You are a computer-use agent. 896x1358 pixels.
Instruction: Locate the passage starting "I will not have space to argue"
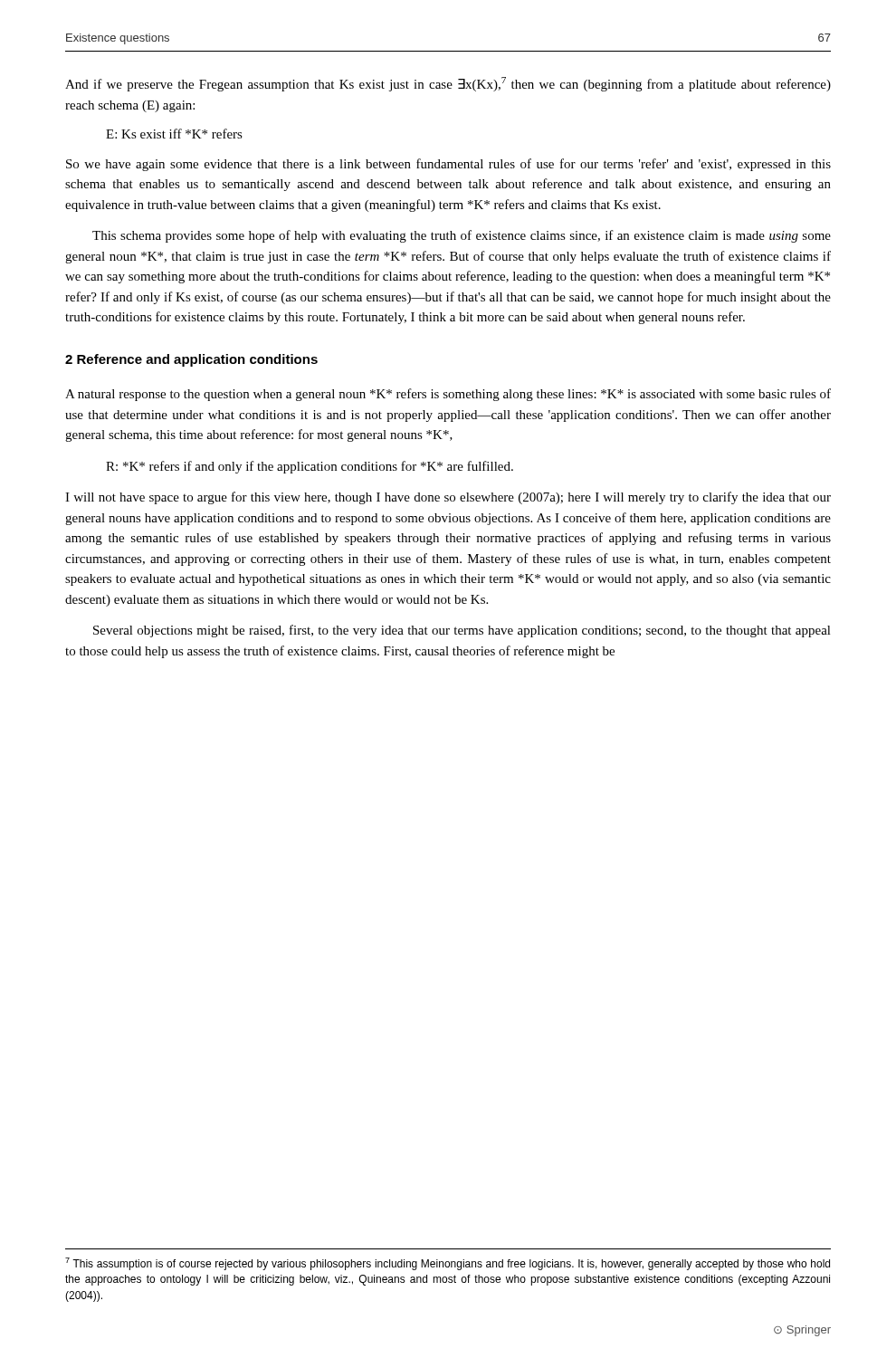(x=448, y=548)
